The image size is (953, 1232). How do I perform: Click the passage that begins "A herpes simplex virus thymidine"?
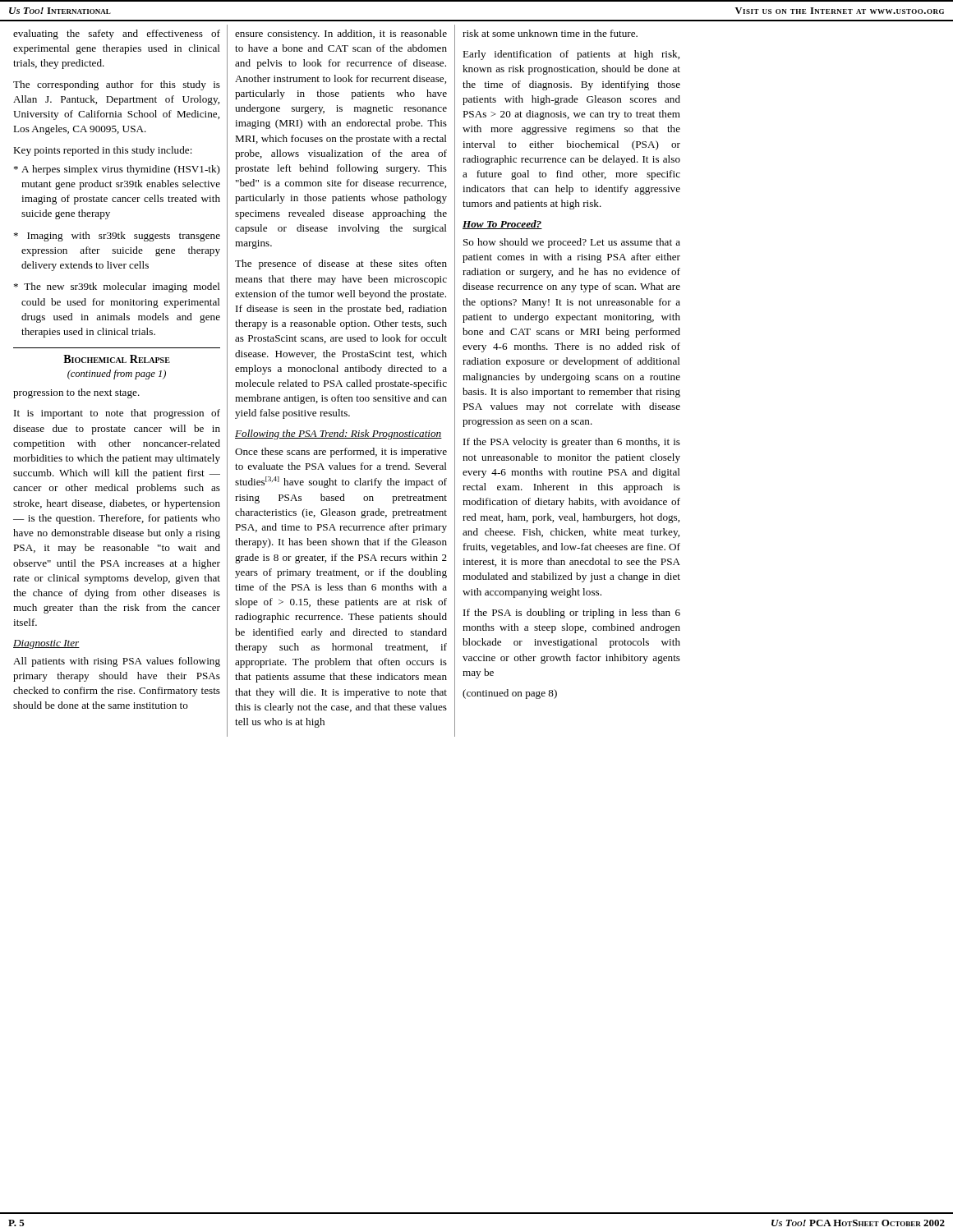[x=117, y=192]
